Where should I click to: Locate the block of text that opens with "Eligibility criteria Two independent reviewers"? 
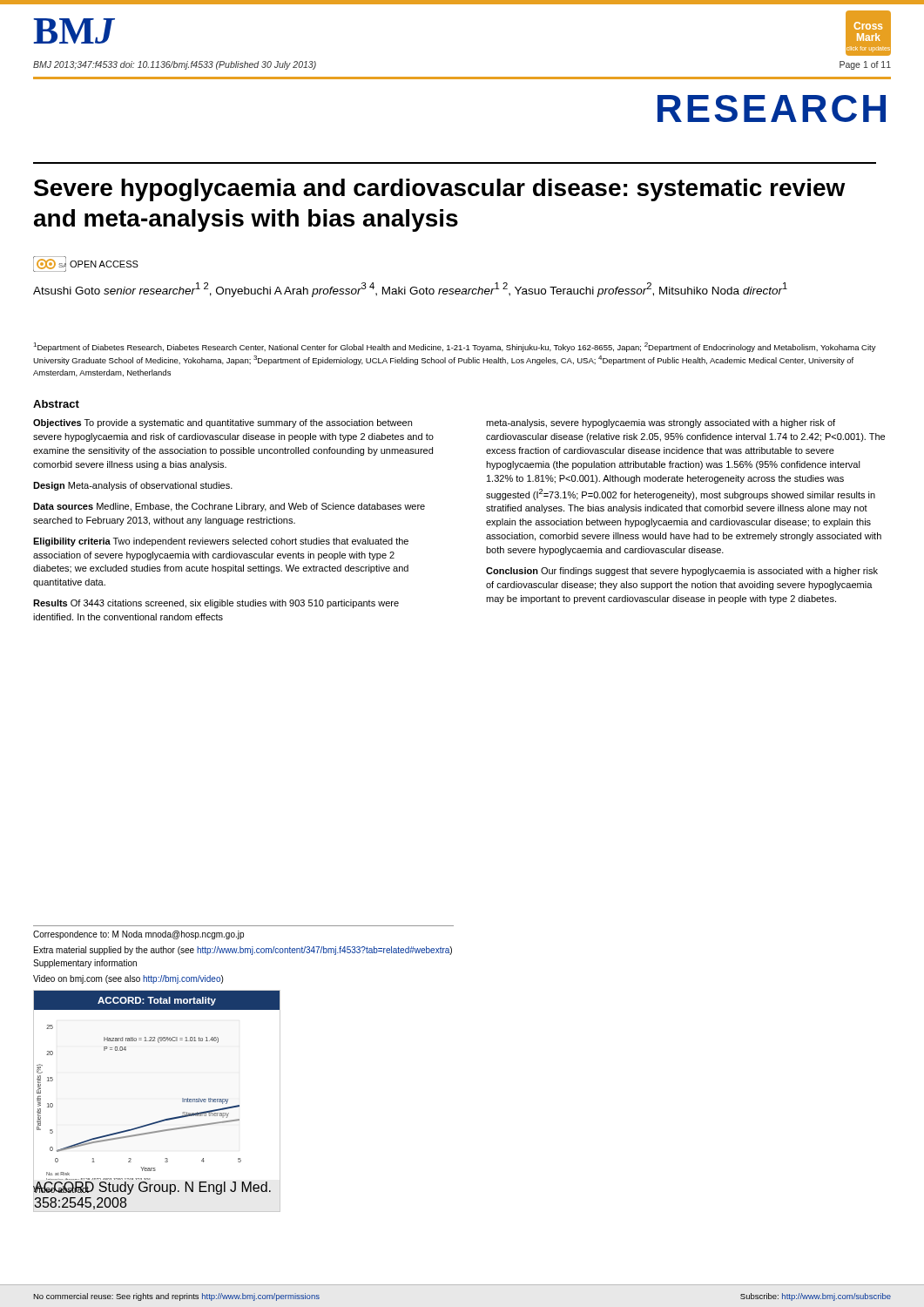coord(221,562)
